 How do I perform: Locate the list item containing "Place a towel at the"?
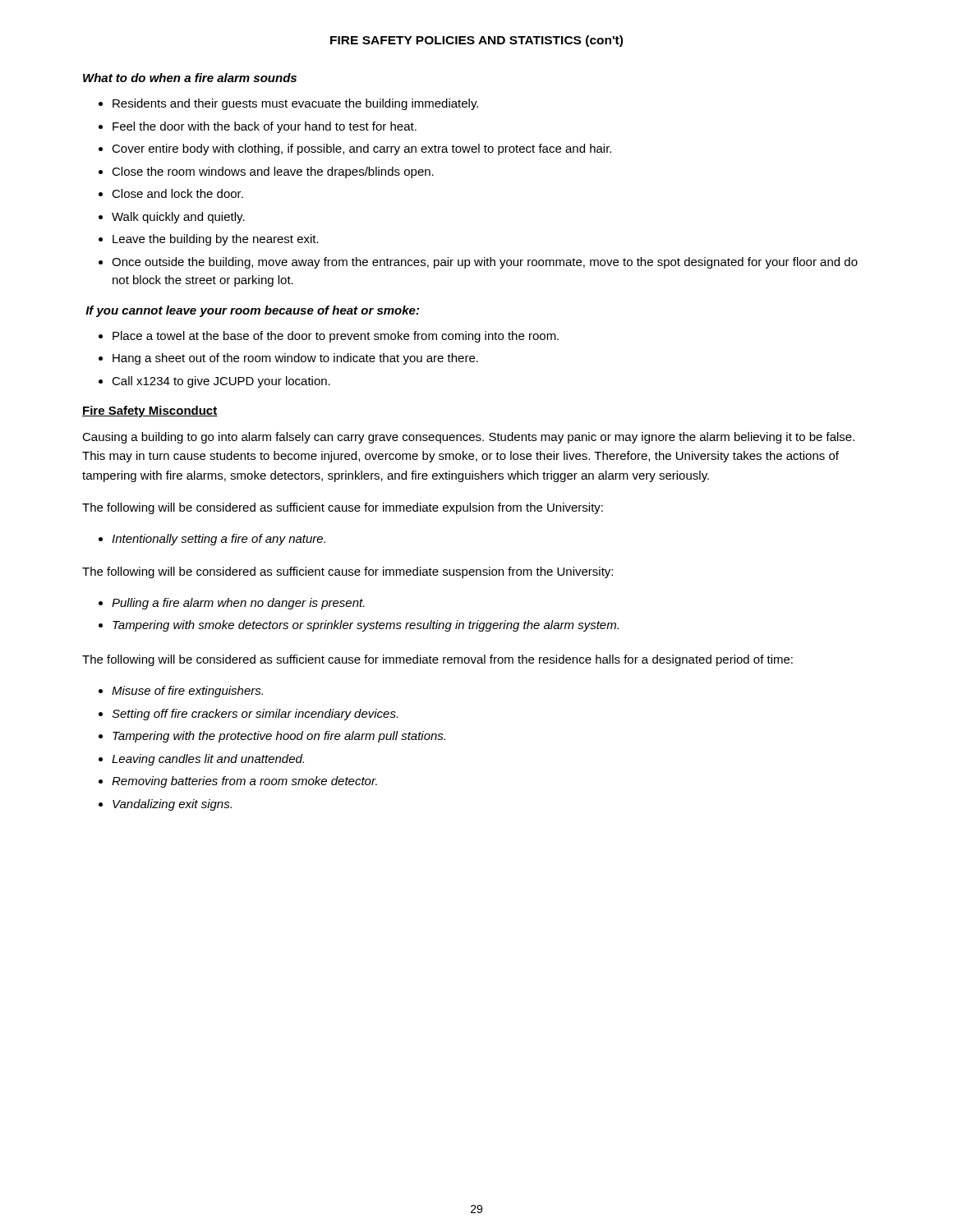click(x=491, y=336)
